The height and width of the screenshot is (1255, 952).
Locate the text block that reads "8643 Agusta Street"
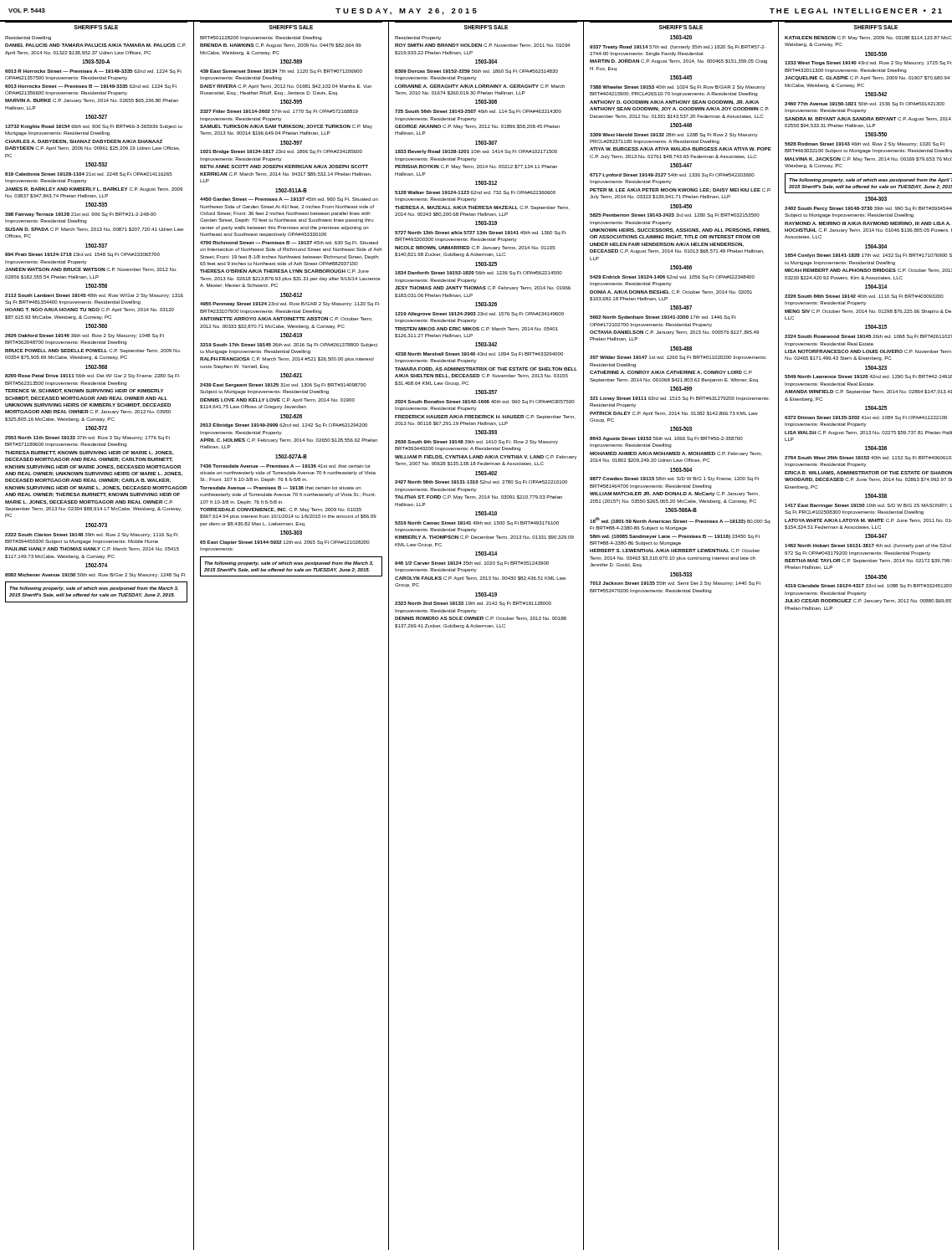681,450
